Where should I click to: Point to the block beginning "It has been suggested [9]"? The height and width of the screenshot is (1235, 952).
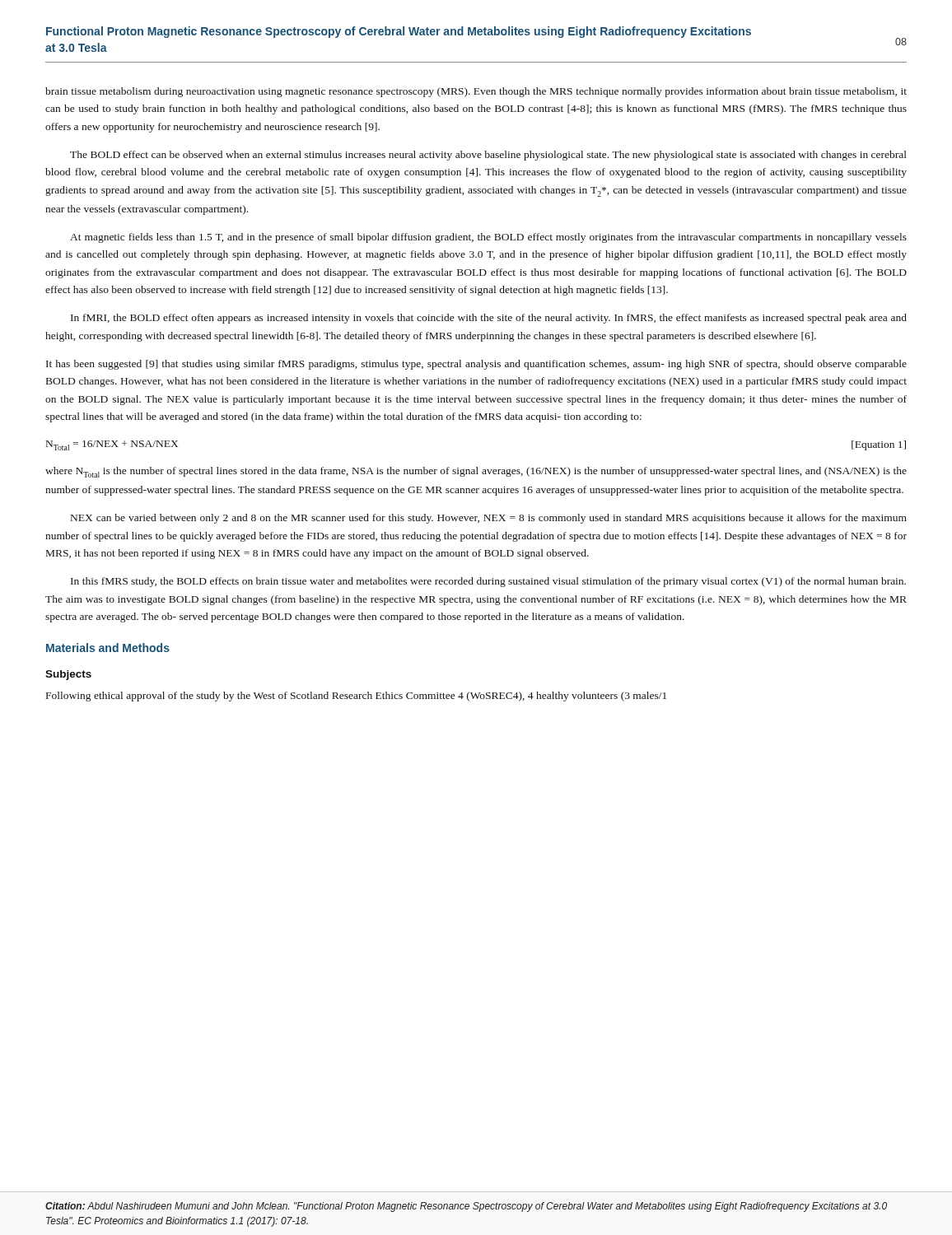pos(476,390)
